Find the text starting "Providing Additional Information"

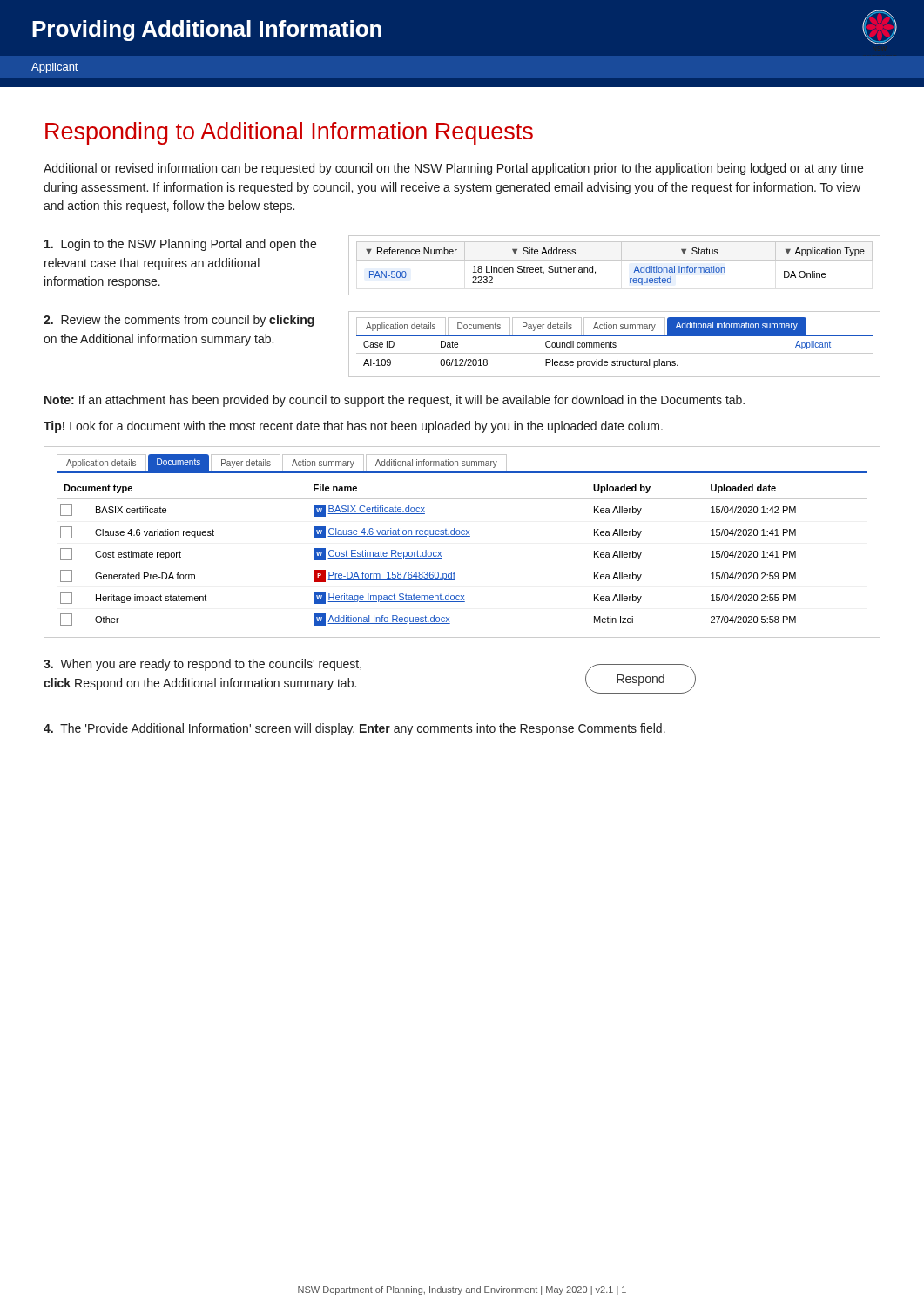point(207,29)
